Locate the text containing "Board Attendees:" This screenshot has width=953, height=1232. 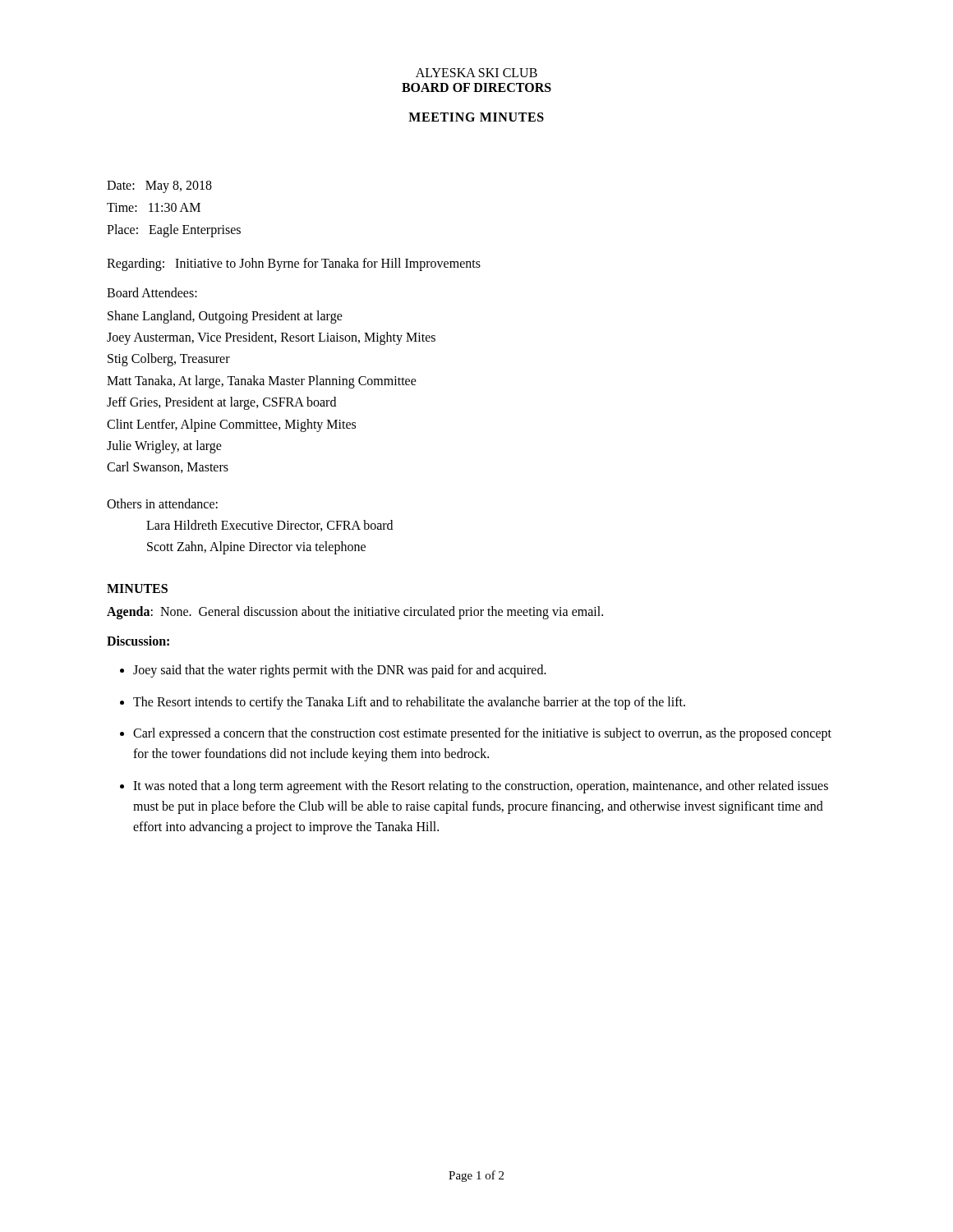point(152,292)
